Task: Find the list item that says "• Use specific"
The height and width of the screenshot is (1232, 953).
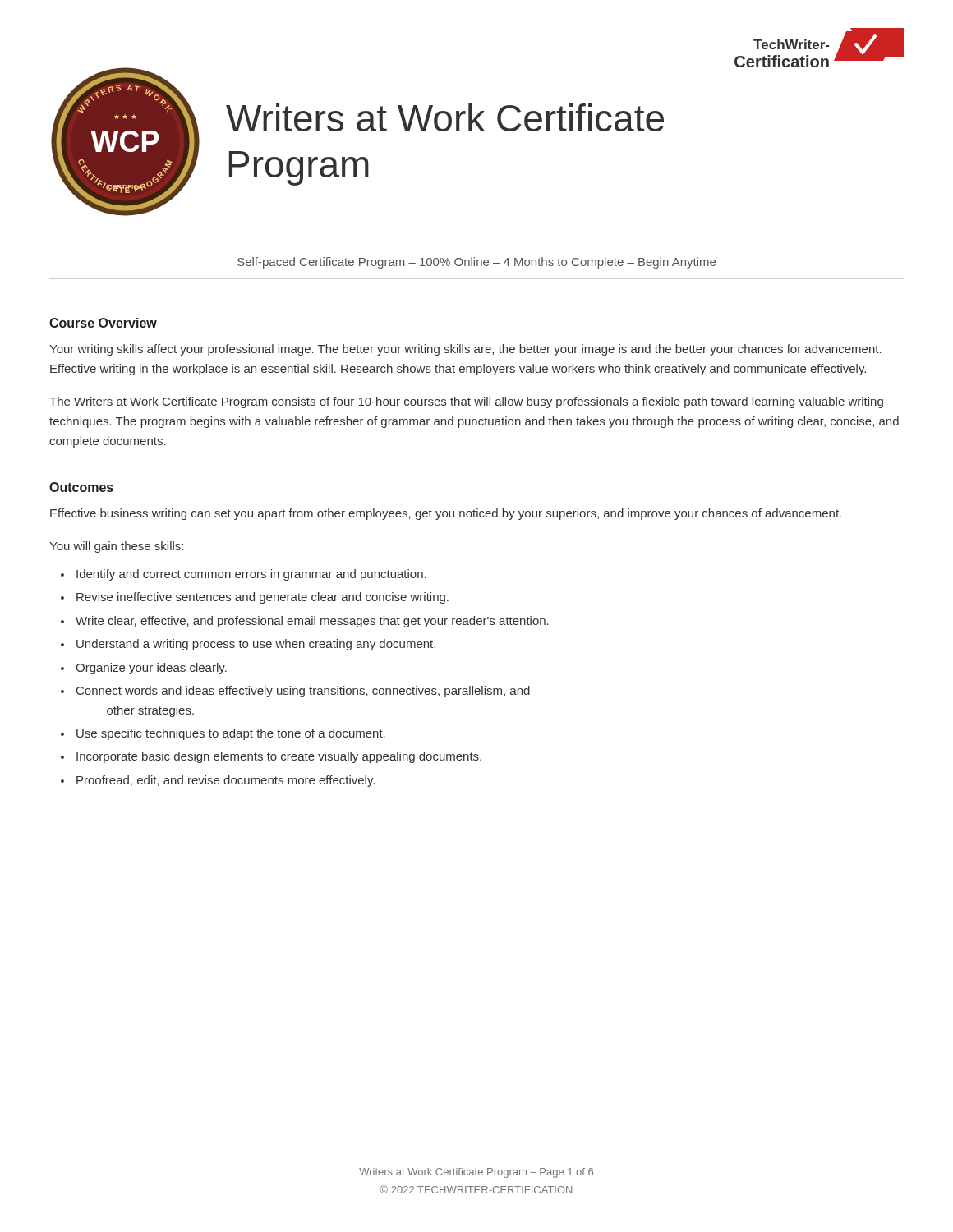Action: point(223,734)
